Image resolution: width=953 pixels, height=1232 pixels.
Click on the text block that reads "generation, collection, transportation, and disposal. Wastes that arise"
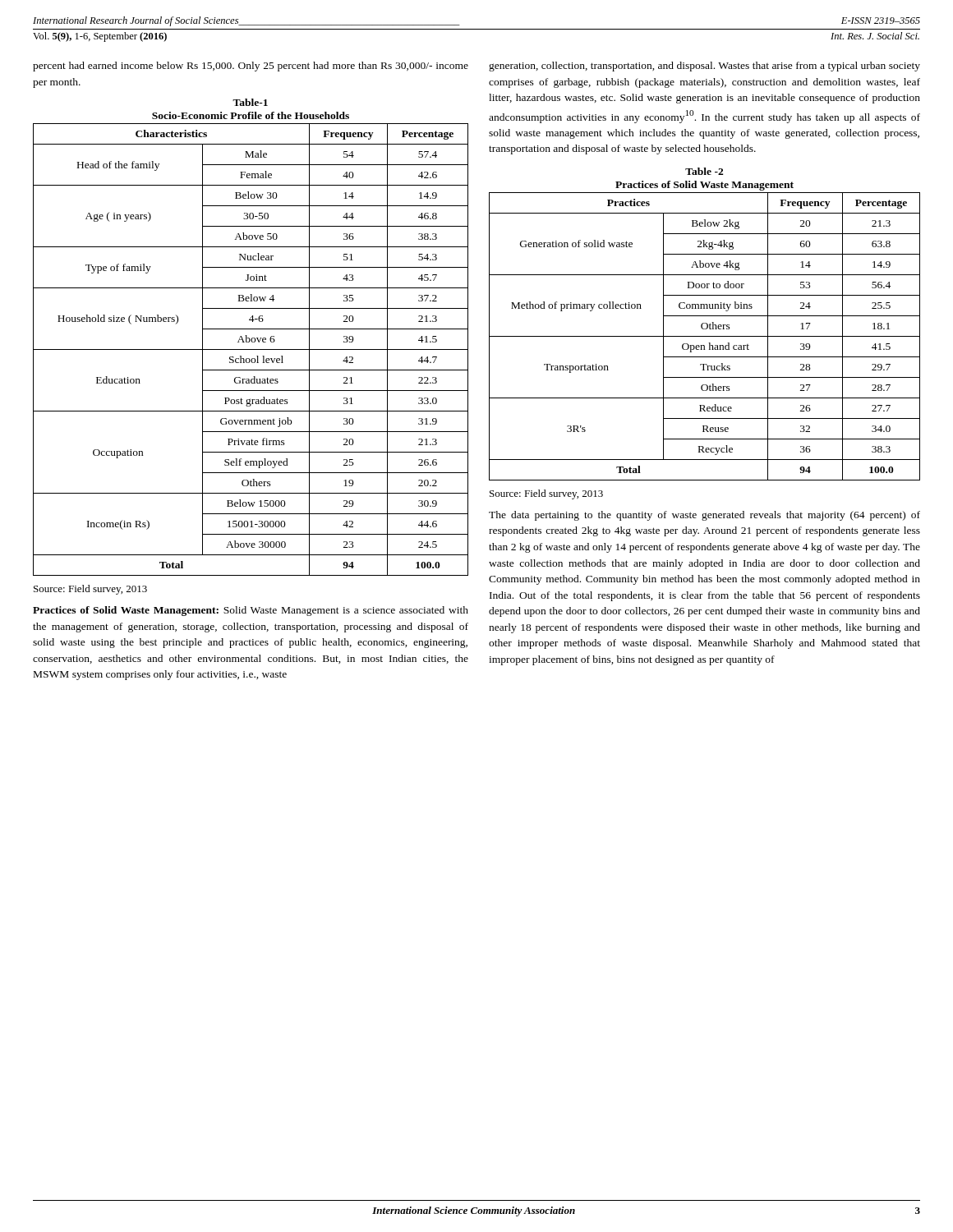click(x=704, y=107)
